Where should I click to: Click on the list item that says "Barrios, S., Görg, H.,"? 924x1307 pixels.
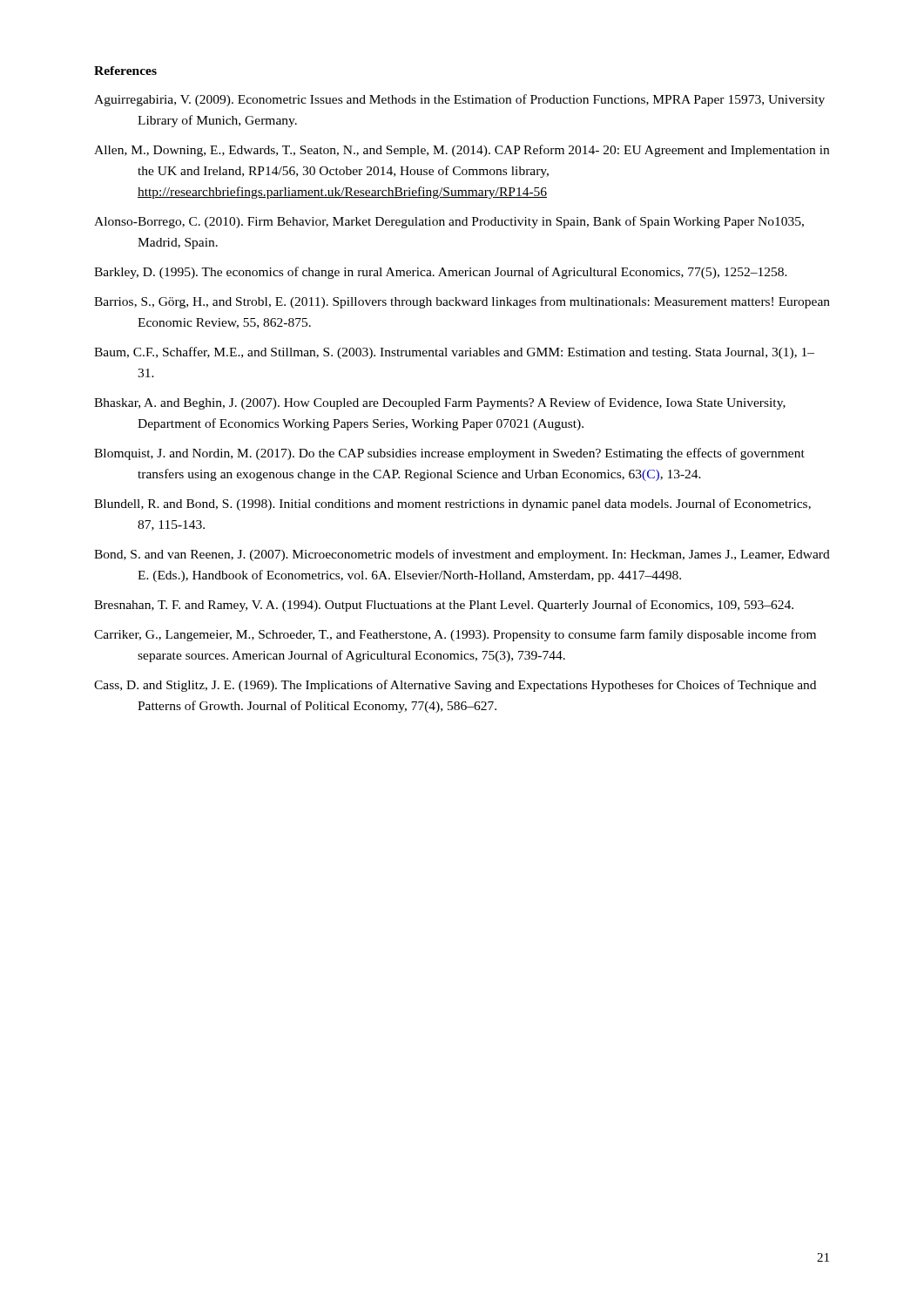pos(462,312)
